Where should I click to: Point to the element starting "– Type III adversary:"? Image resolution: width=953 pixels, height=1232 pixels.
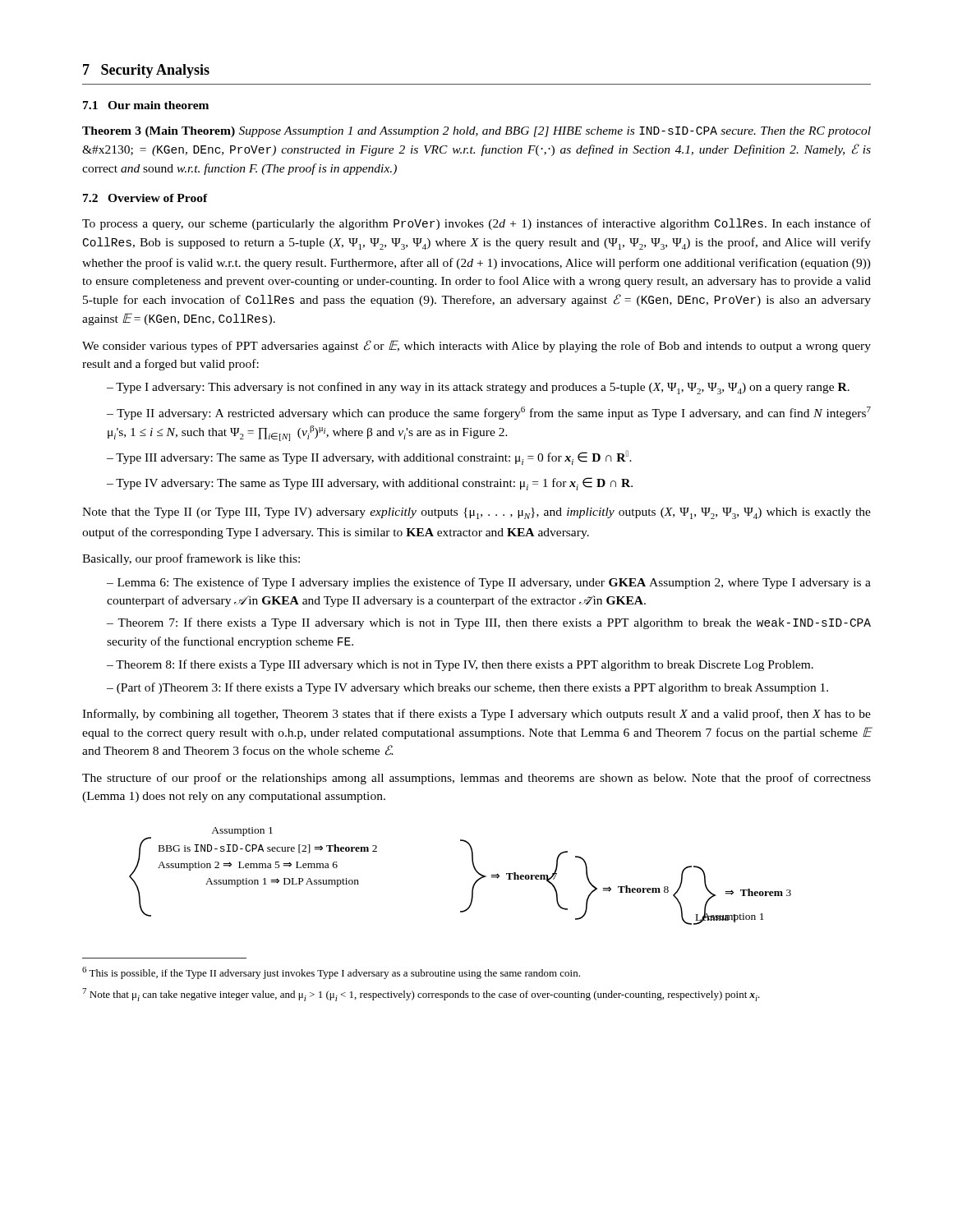click(369, 458)
